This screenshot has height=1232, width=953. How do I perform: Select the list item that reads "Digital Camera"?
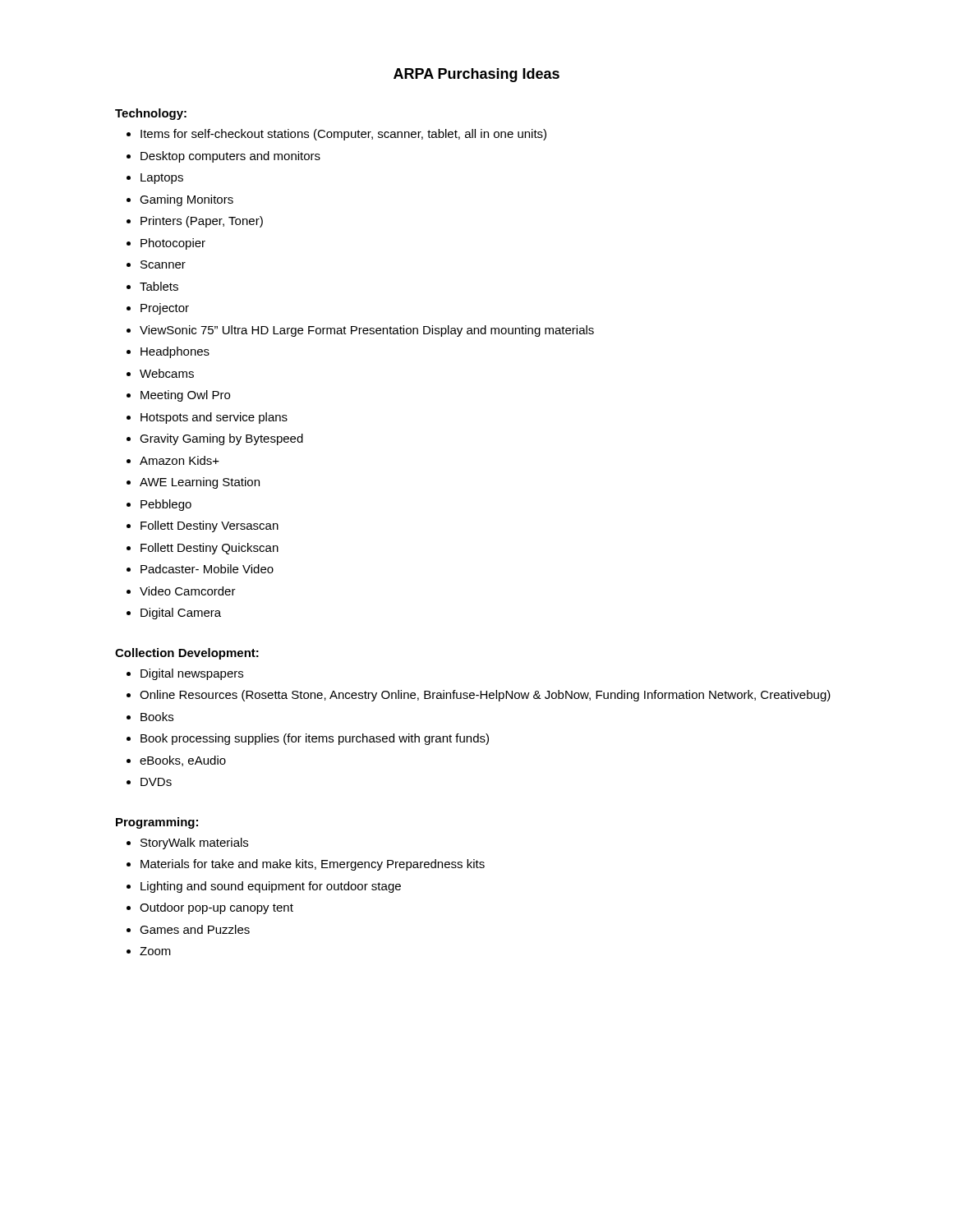point(181,614)
